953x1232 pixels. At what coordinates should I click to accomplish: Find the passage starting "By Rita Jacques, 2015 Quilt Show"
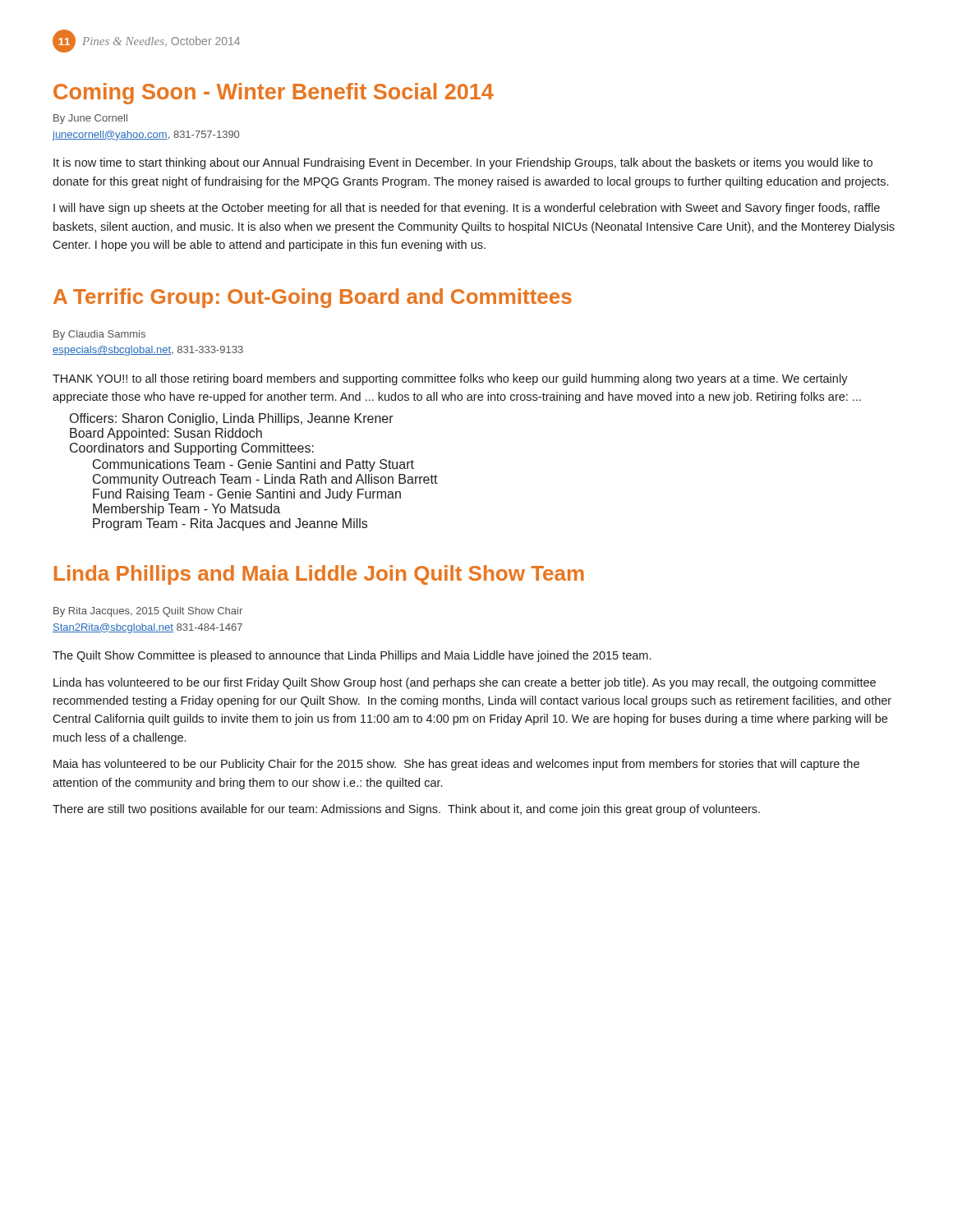(x=148, y=612)
